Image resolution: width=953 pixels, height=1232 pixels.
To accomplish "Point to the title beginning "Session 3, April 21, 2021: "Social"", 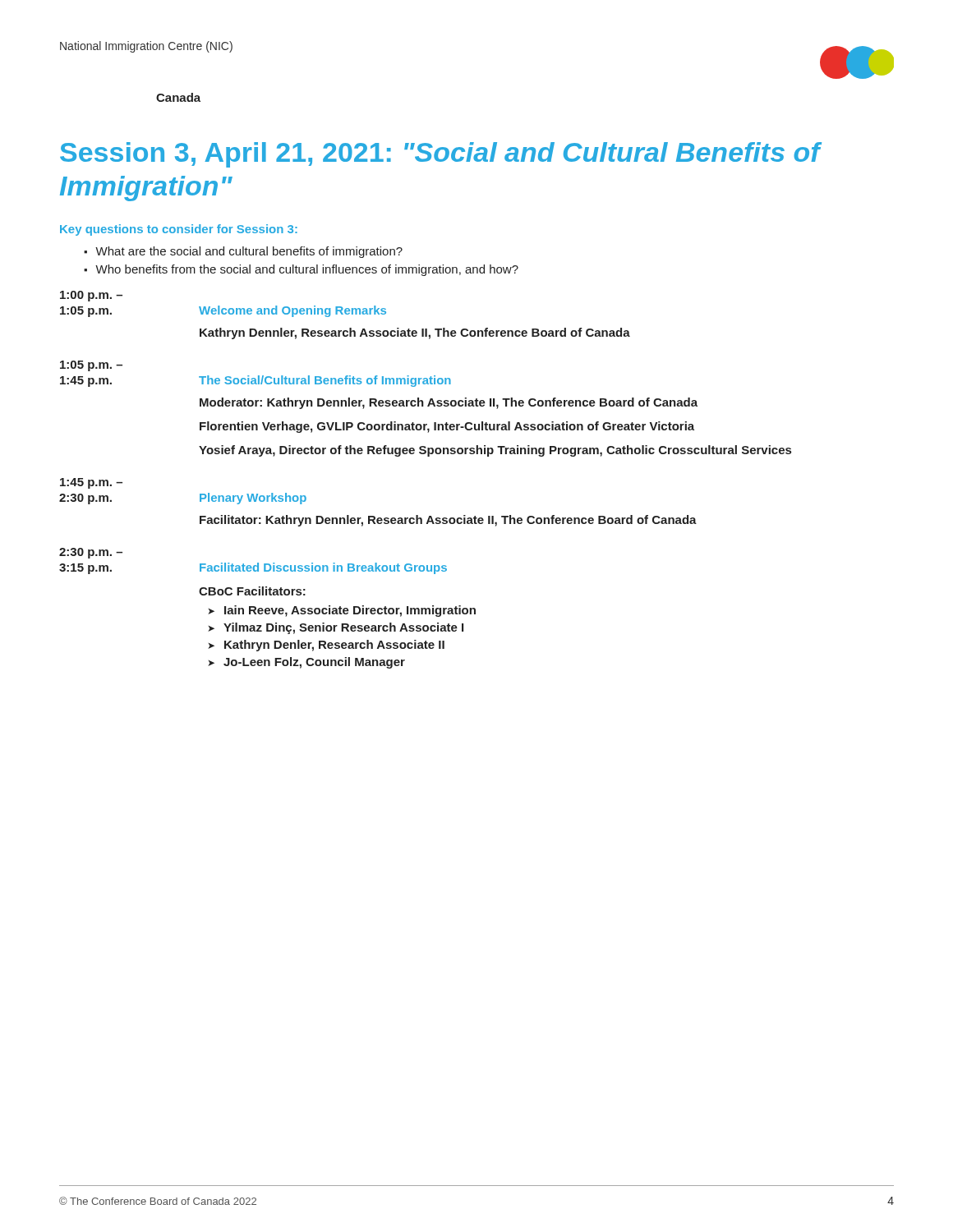I will 439,169.
